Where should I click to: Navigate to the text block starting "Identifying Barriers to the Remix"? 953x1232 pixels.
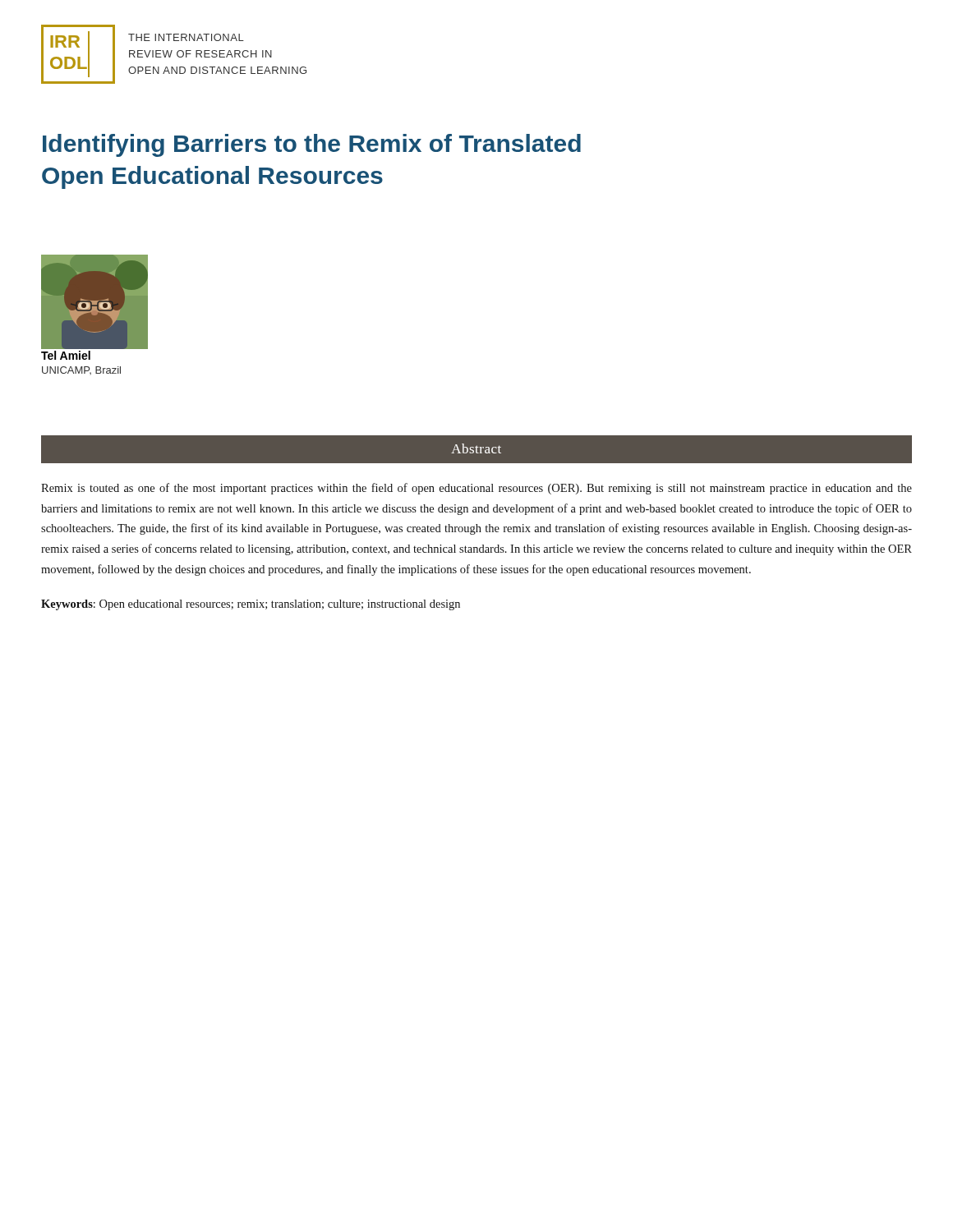tap(476, 159)
